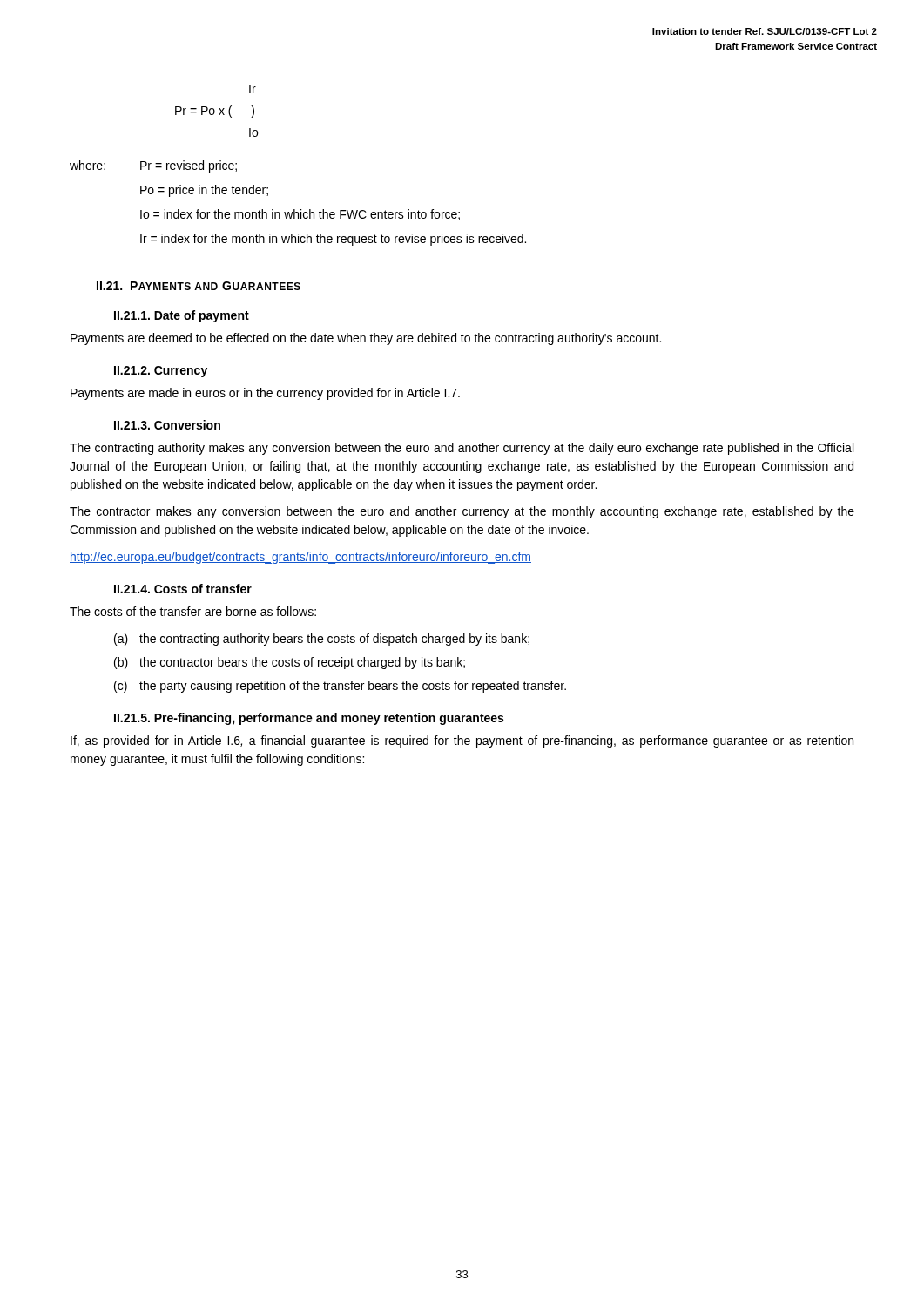The image size is (924, 1307).
Task: Locate the block of text that opens with "The costs of the transfer are borne as"
Action: pos(193,611)
